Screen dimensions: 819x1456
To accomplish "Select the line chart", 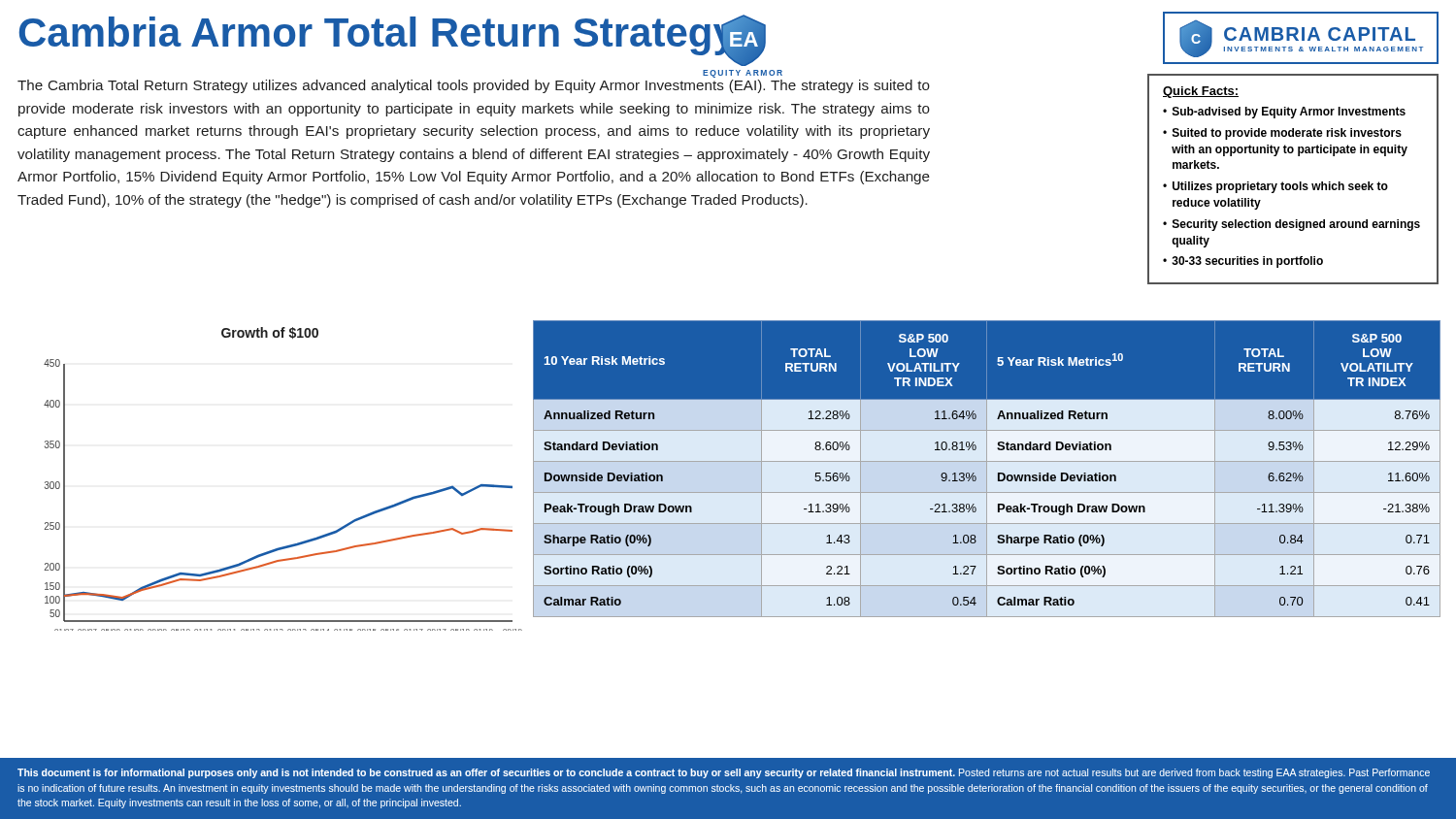I will pyautogui.click(x=270, y=475).
